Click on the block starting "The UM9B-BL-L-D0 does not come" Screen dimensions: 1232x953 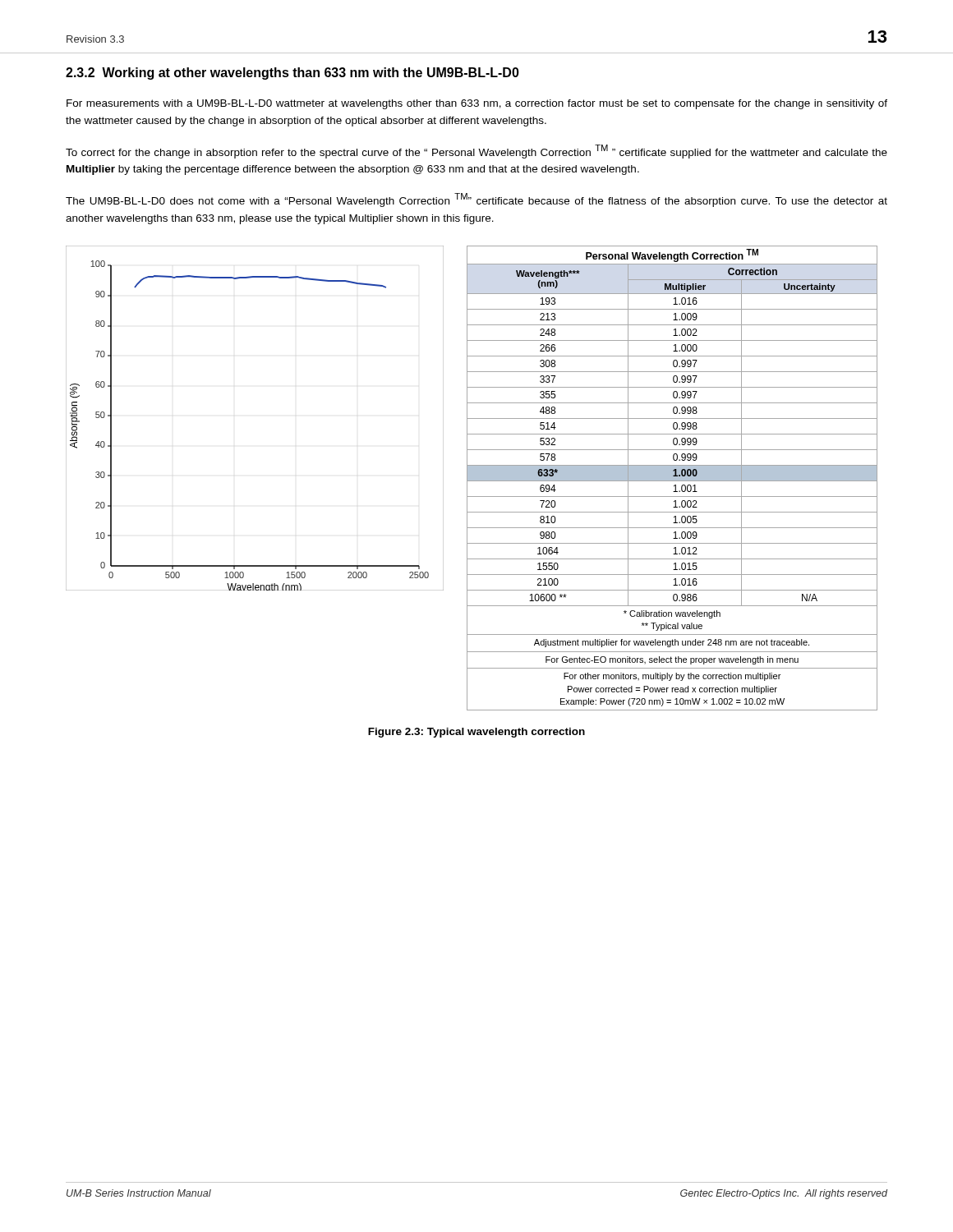pyautogui.click(x=476, y=208)
